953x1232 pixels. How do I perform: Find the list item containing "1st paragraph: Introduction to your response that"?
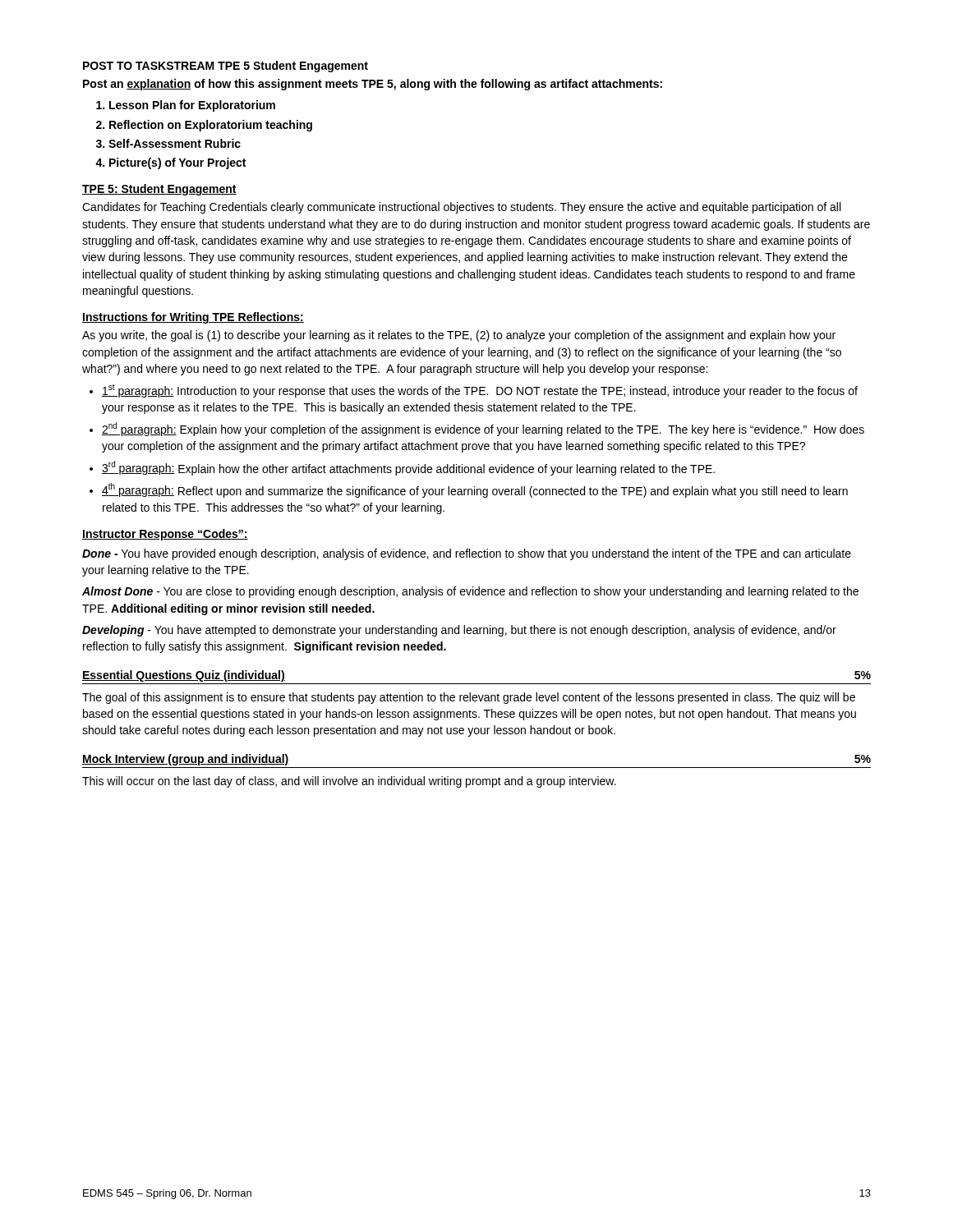[x=486, y=399]
